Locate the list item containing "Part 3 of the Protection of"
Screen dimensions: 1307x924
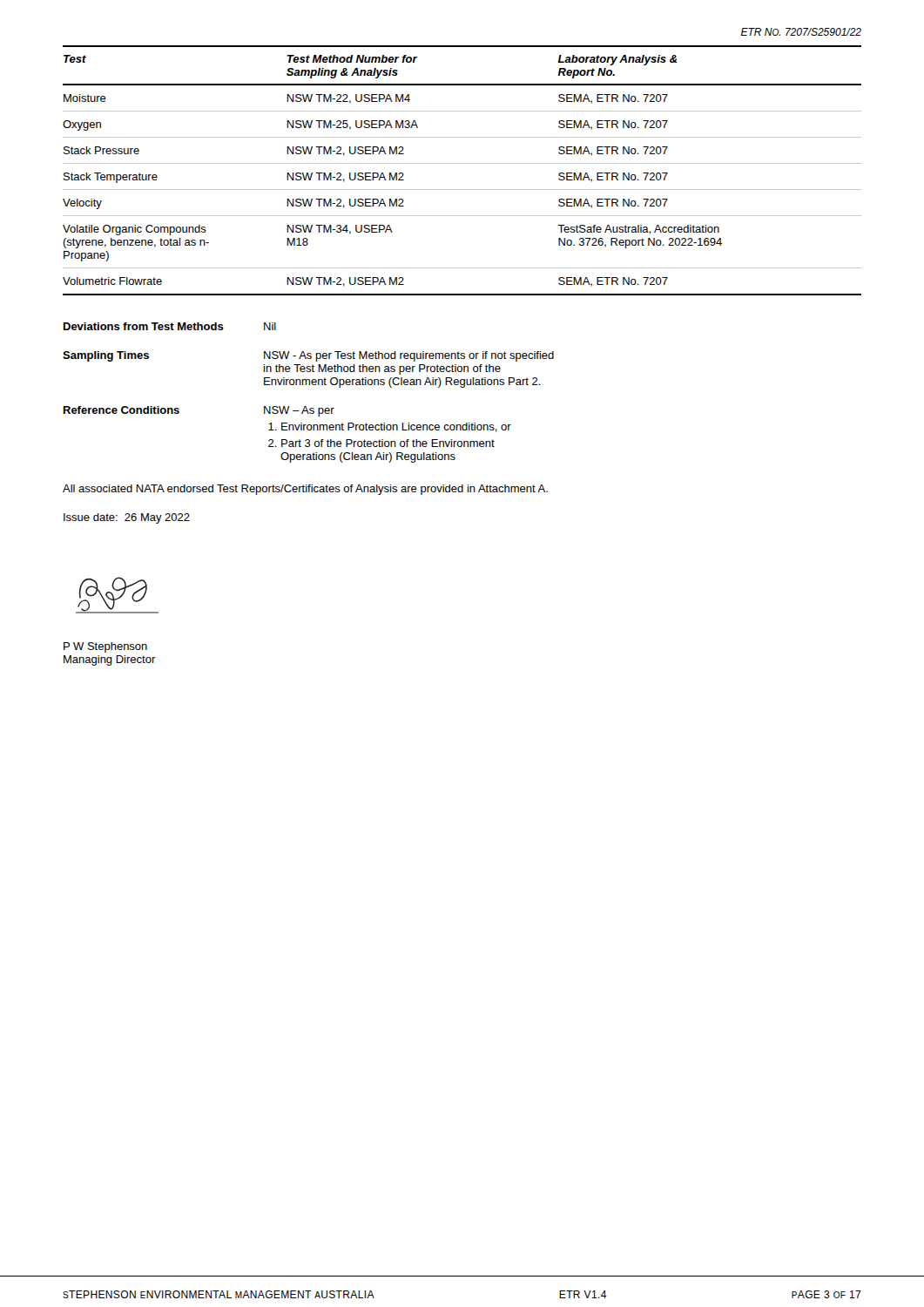coord(387,450)
